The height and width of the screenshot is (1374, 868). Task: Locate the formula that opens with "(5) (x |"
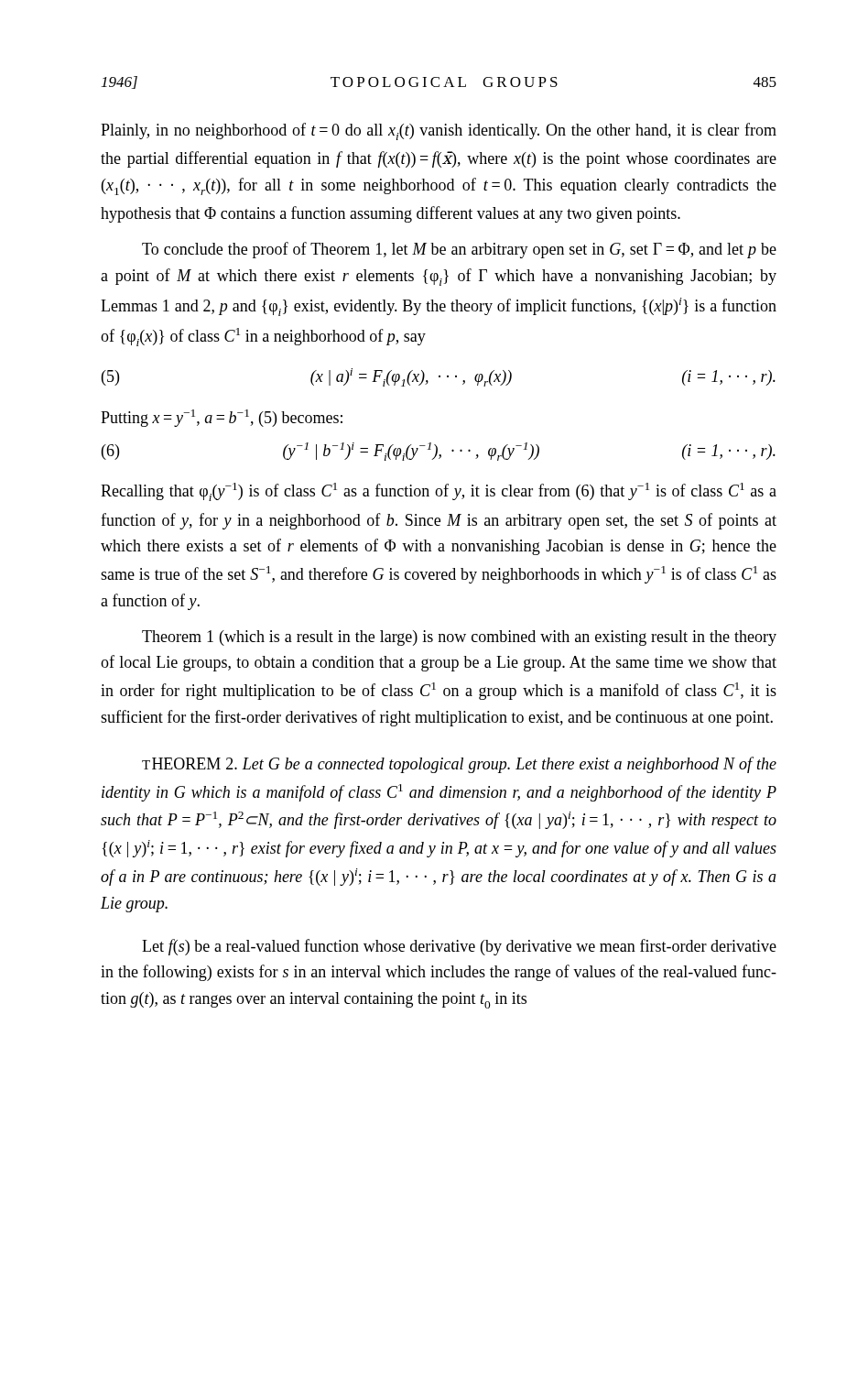coord(439,378)
